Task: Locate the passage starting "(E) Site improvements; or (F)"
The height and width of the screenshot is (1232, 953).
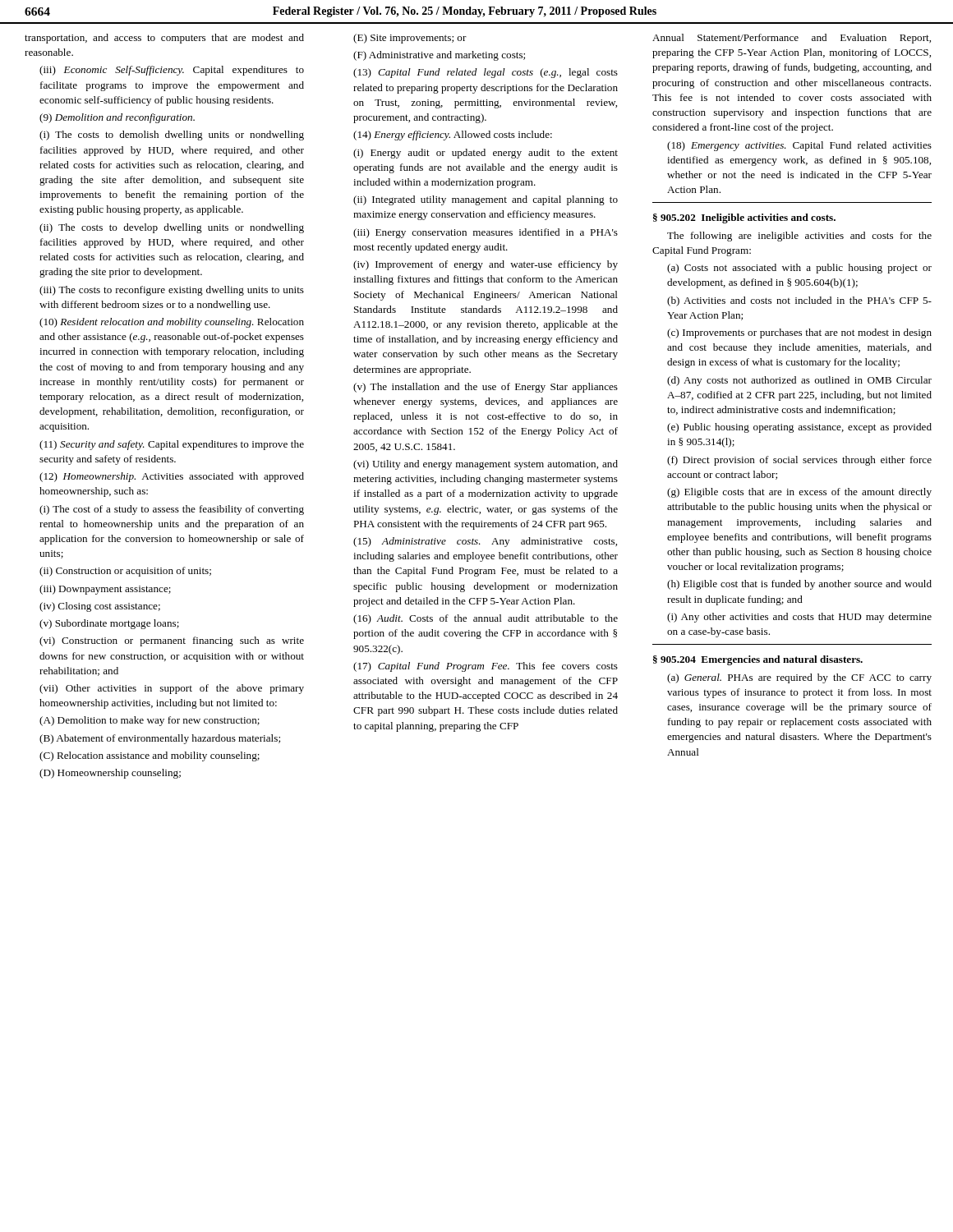Action: [486, 382]
